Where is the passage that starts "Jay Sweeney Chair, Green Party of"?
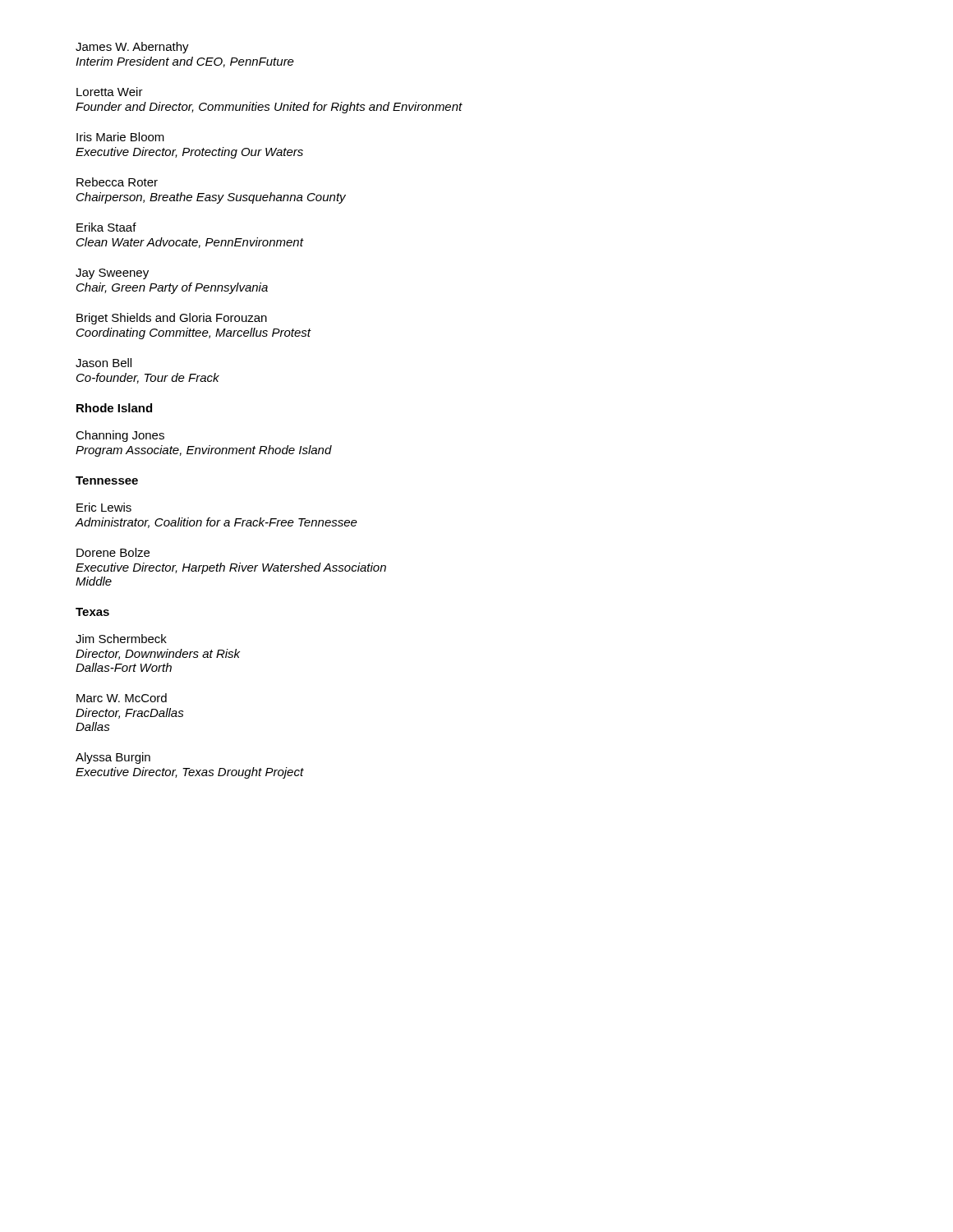Image resolution: width=953 pixels, height=1232 pixels. point(112,274)
